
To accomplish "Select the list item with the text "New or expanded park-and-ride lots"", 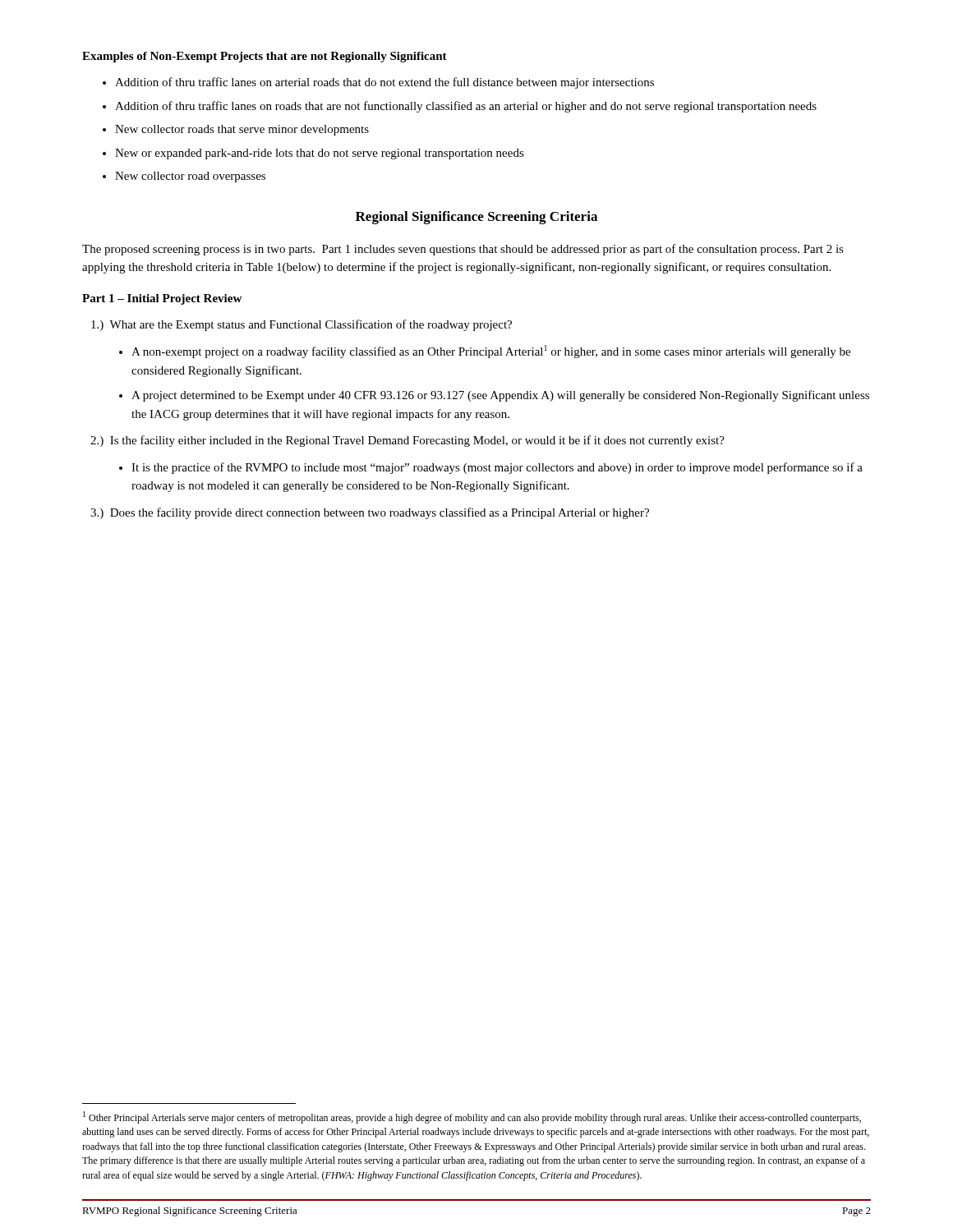I will point(319,152).
